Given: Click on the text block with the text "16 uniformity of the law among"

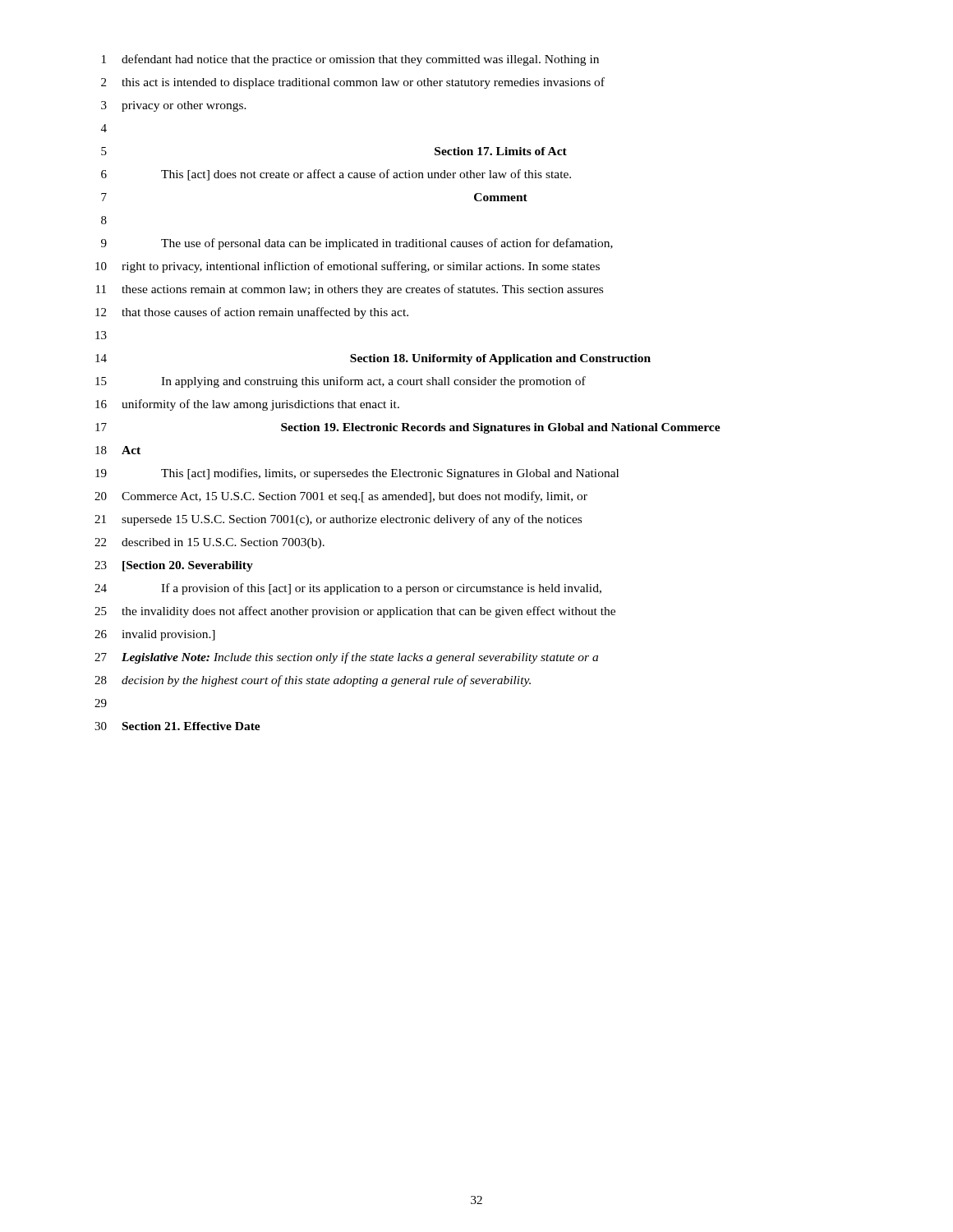Looking at the screenshot, I should 247,405.
